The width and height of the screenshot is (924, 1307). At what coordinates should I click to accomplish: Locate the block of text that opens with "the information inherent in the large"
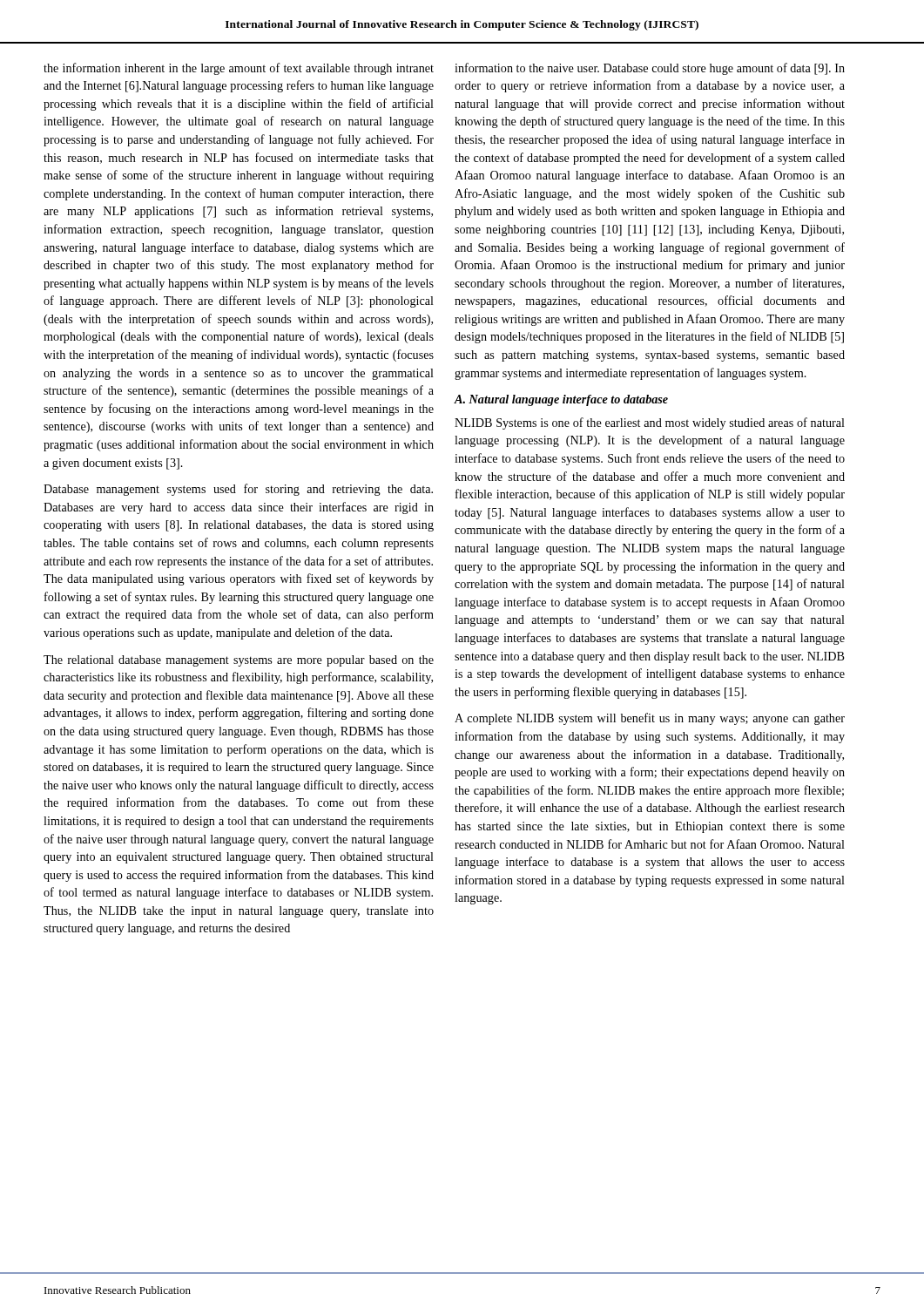(239, 498)
